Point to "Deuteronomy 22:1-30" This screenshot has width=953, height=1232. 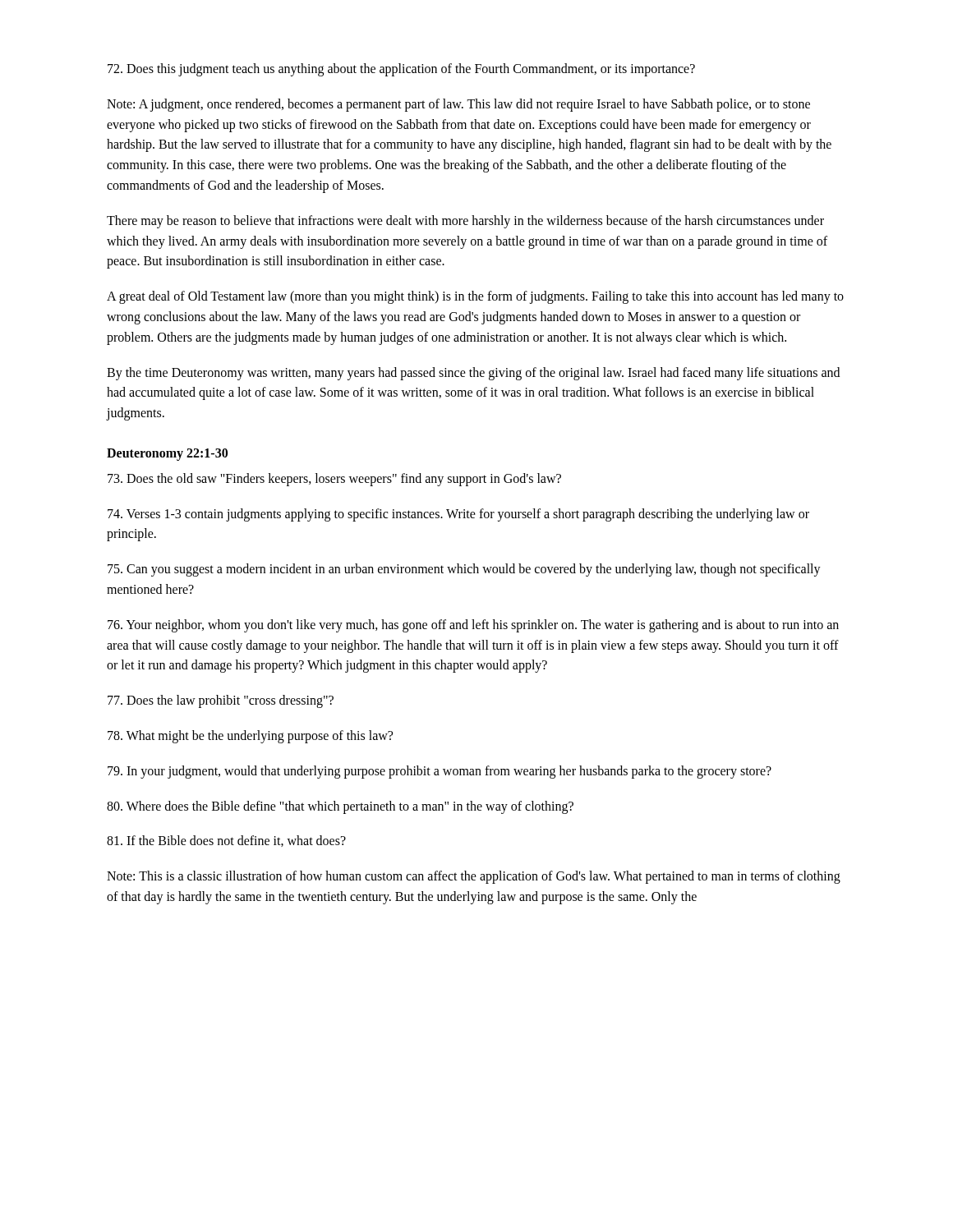coord(167,453)
